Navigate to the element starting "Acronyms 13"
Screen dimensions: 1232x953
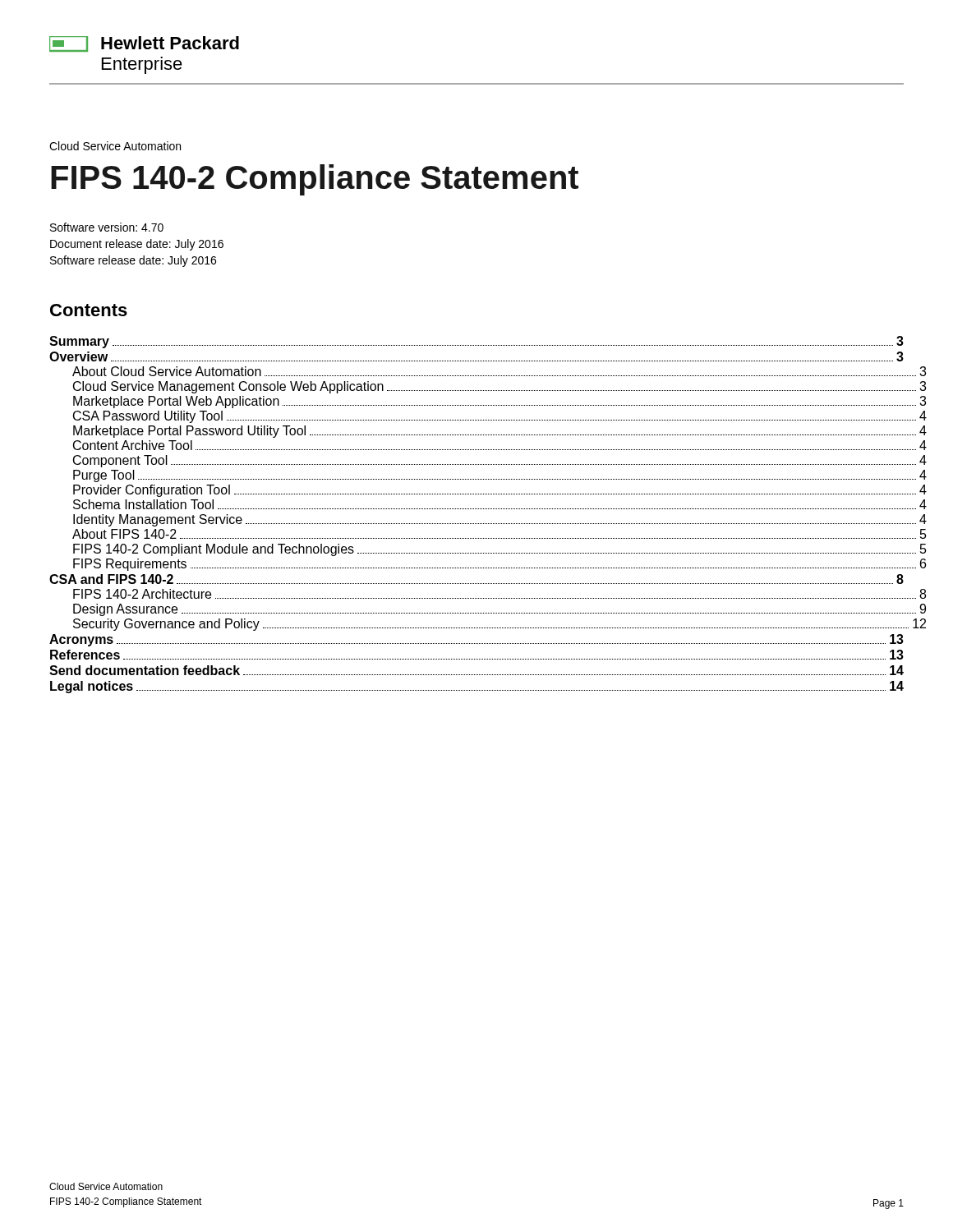[476, 640]
